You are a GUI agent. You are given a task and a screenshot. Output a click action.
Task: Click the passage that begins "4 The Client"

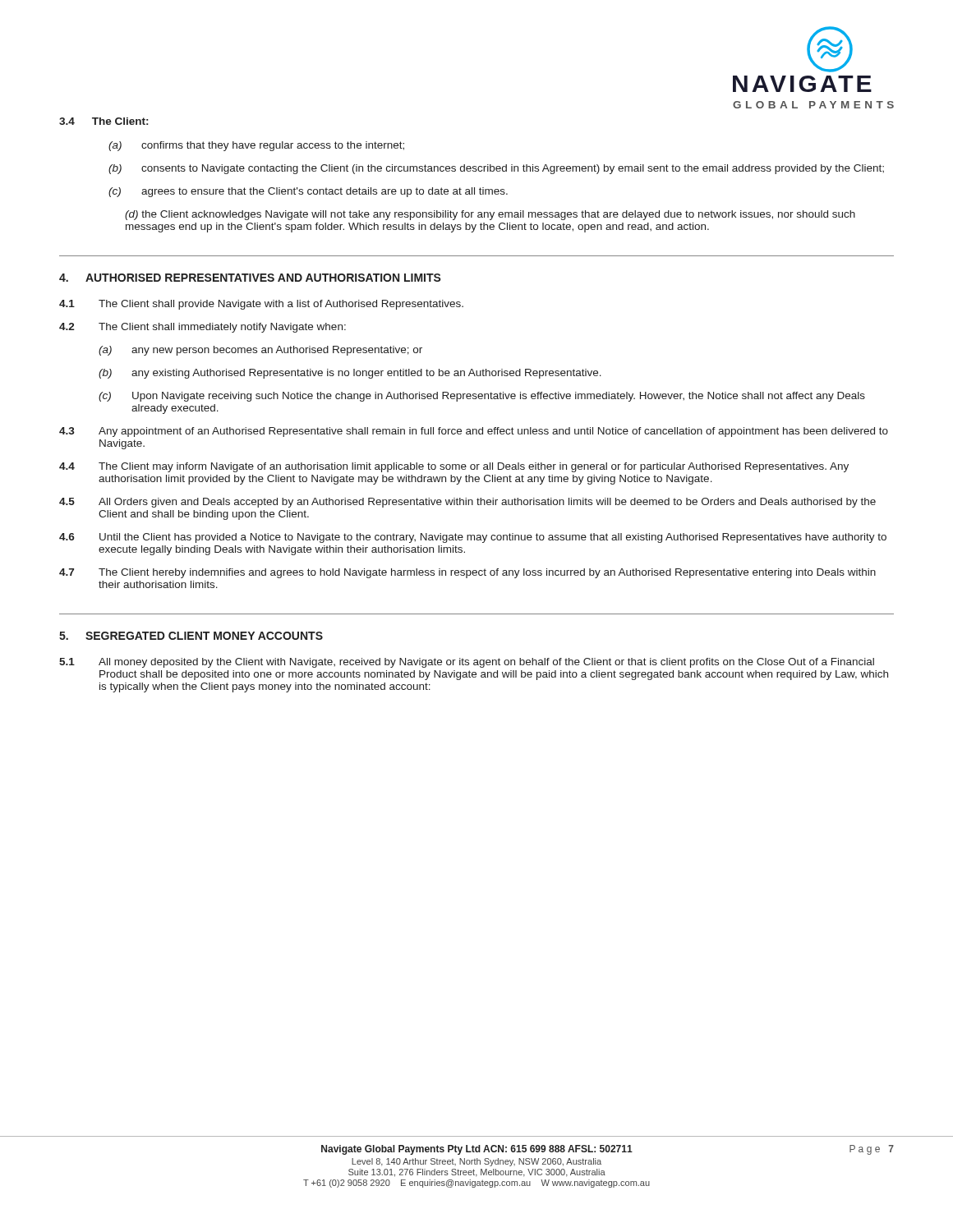[476, 472]
